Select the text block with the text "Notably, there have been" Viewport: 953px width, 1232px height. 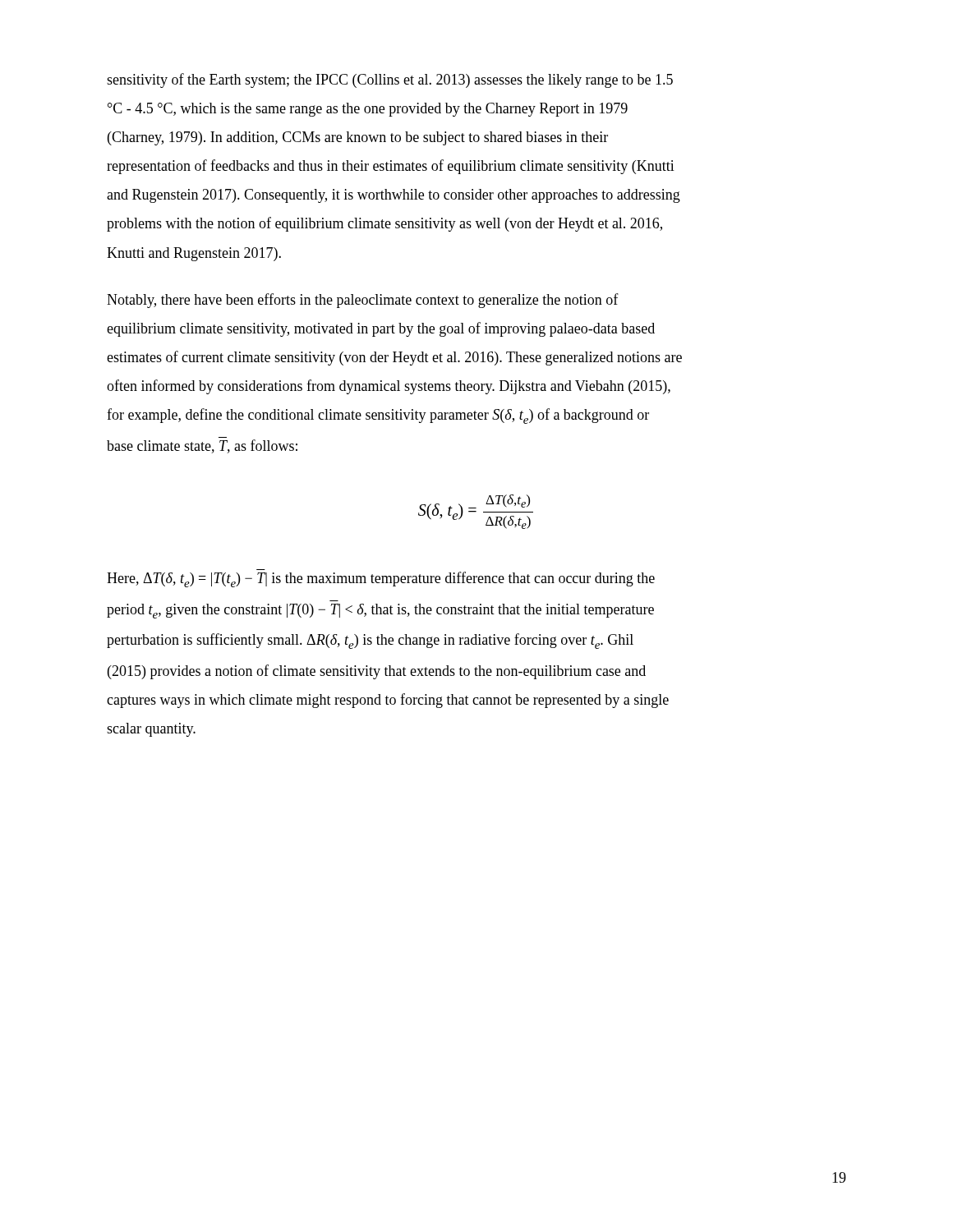click(x=476, y=373)
